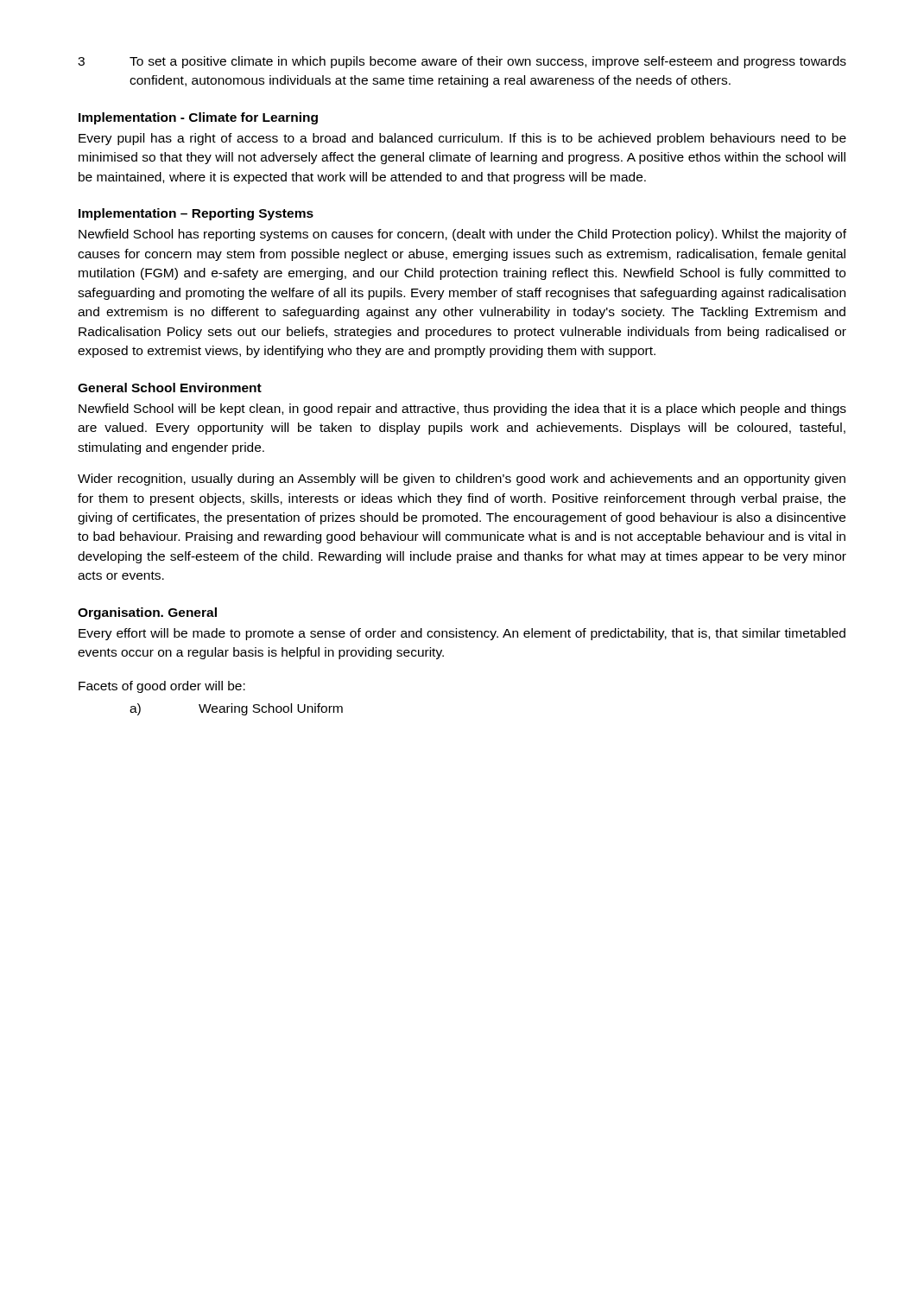This screenshot has width=924, height=1296.
Task: Select the block starting "Every pupil has a right of"
Action: 462,157
